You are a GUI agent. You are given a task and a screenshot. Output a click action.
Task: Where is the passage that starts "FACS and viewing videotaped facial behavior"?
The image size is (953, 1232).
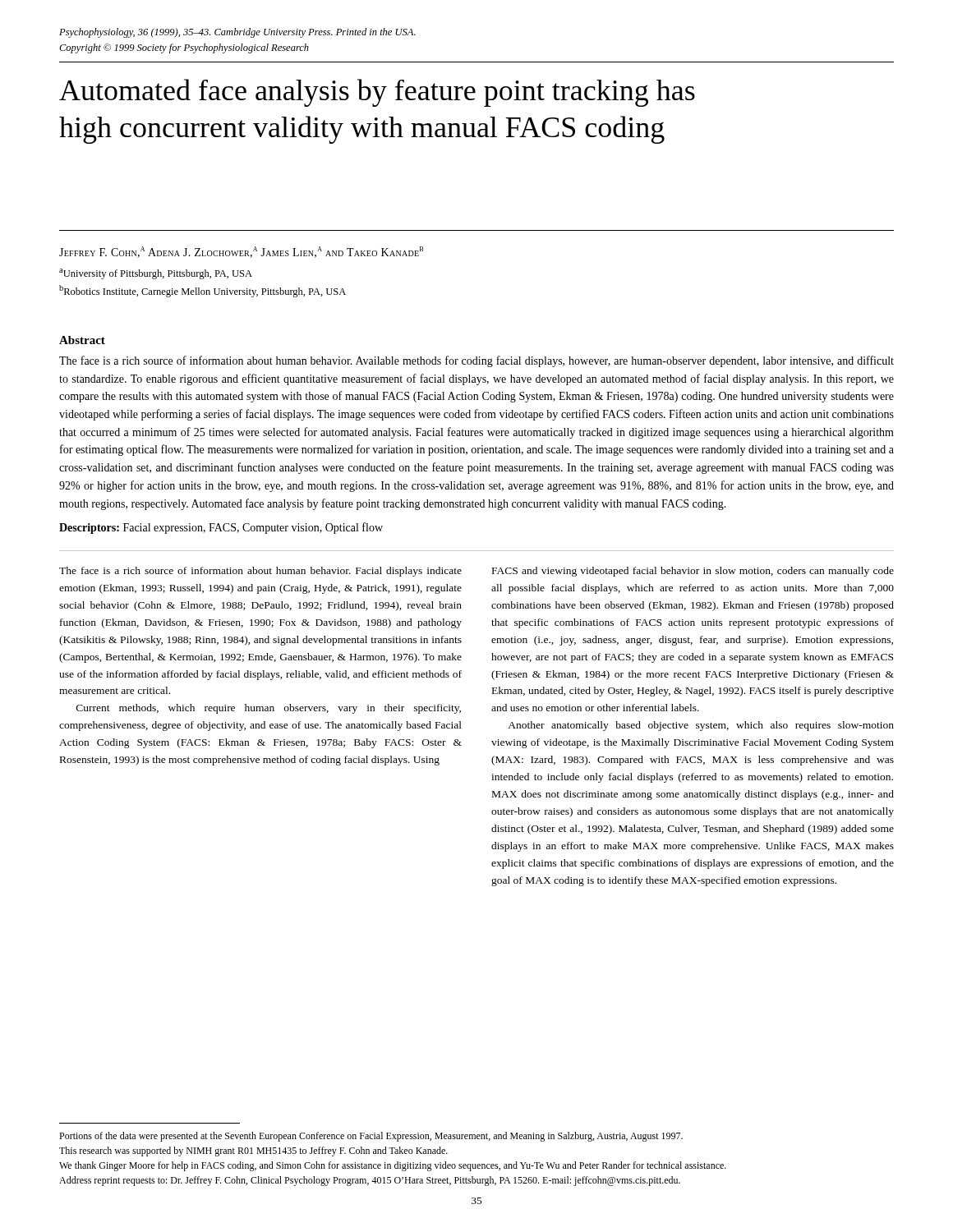(693, 726)
